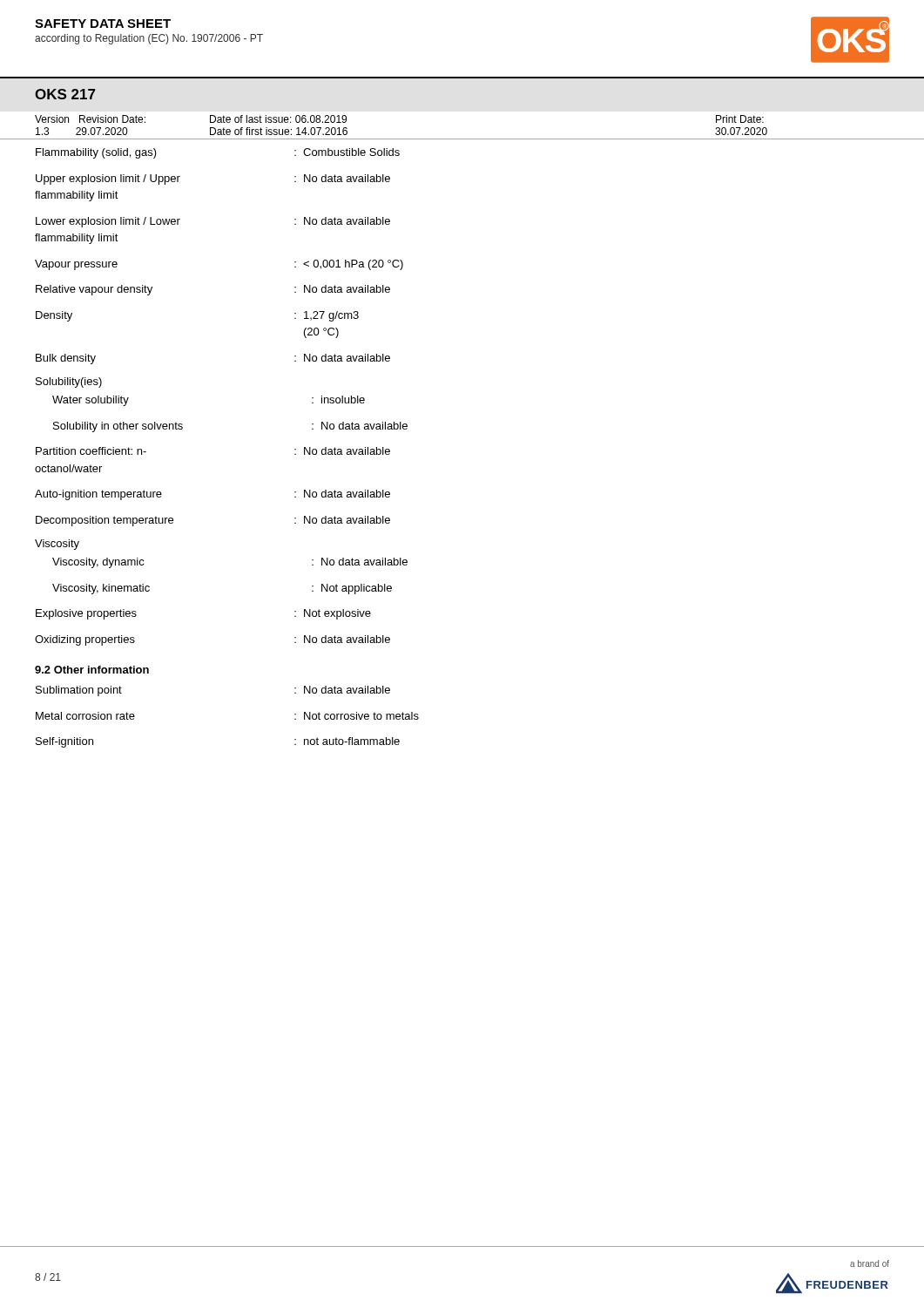
Task: Point to the text starting "Version Revision Date:1.3"
Action: pyautogui.click(x=46, y=119)
